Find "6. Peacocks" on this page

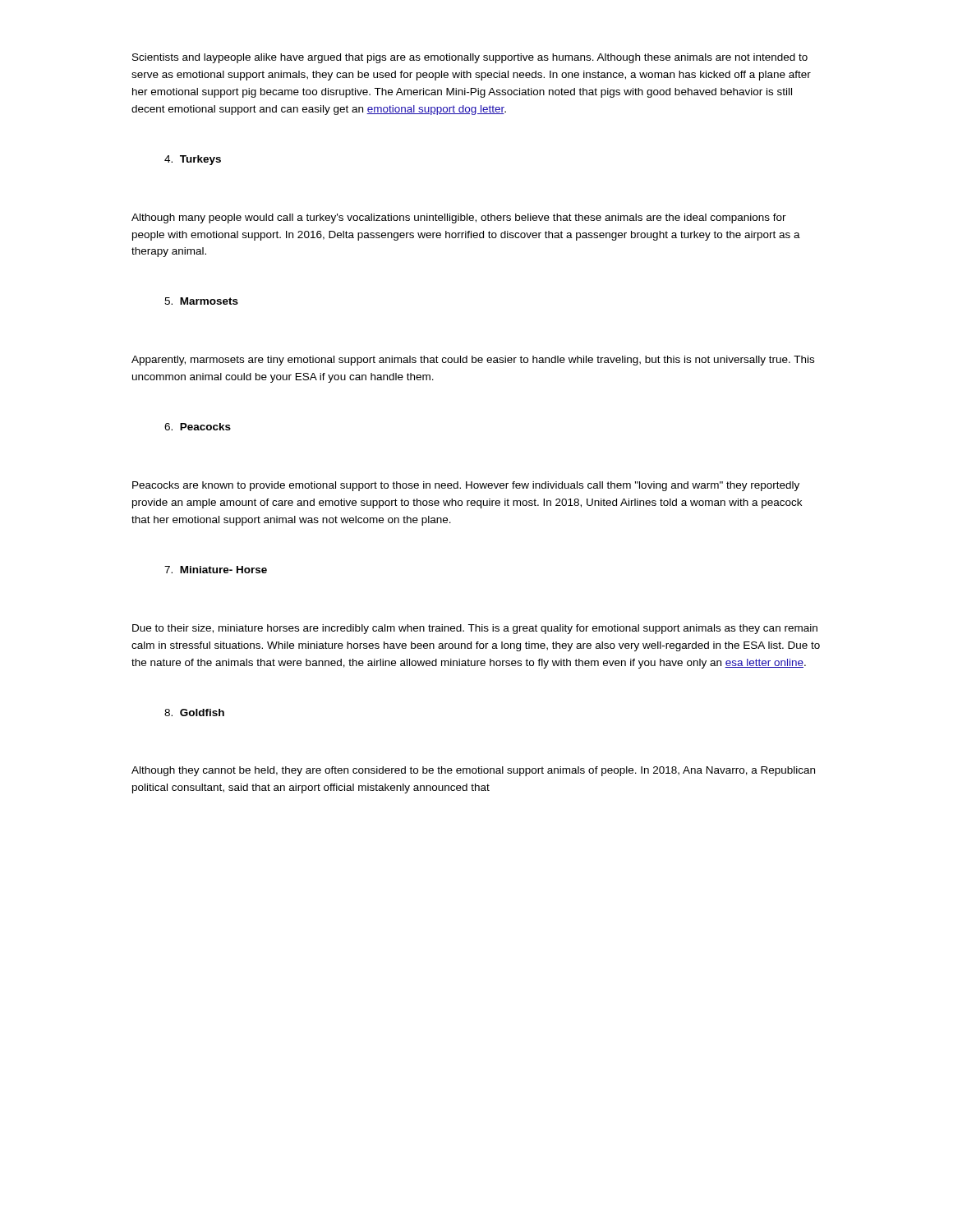point(198,427)
